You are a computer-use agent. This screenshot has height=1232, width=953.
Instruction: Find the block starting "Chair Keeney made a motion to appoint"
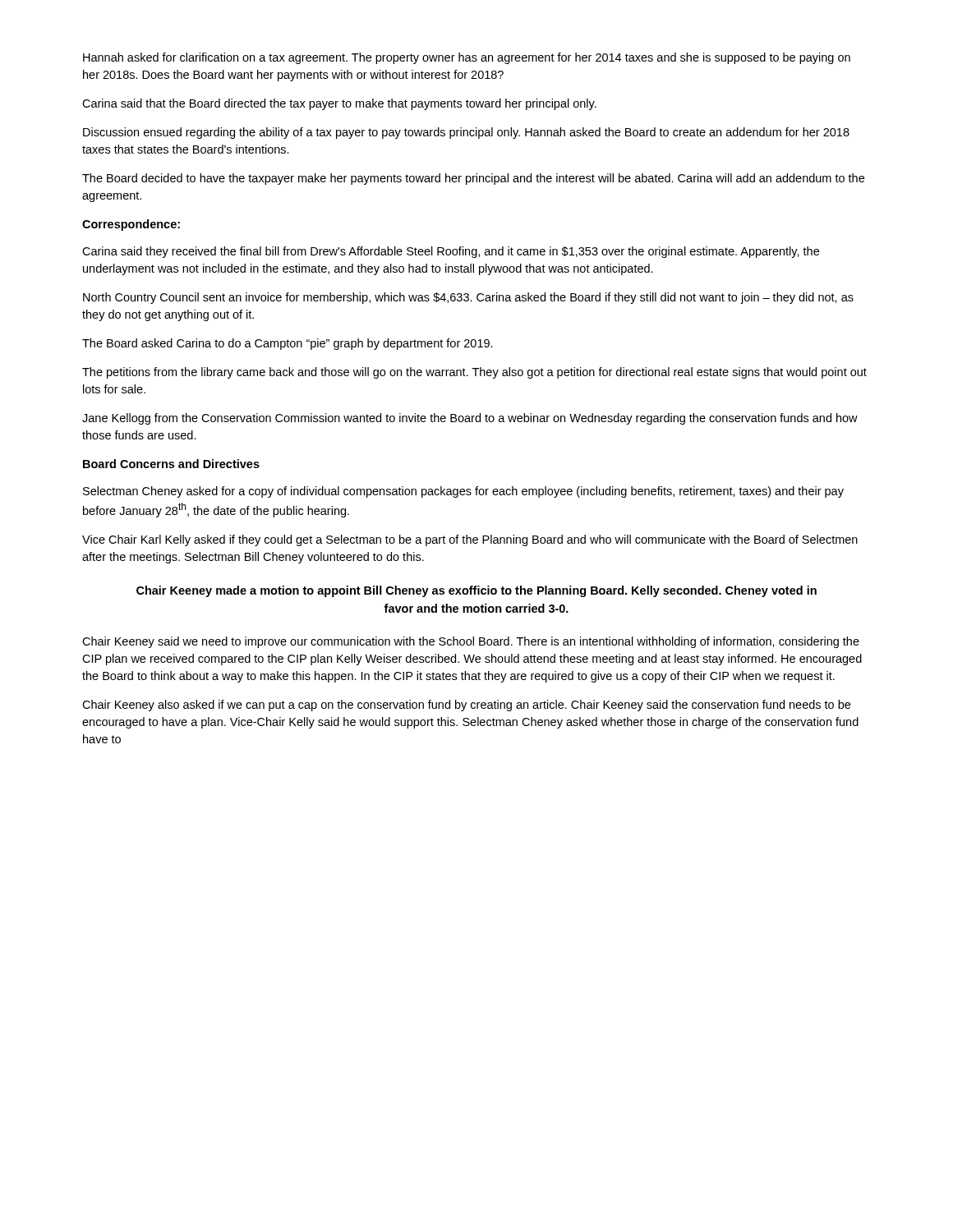click(x=476, y=600)
